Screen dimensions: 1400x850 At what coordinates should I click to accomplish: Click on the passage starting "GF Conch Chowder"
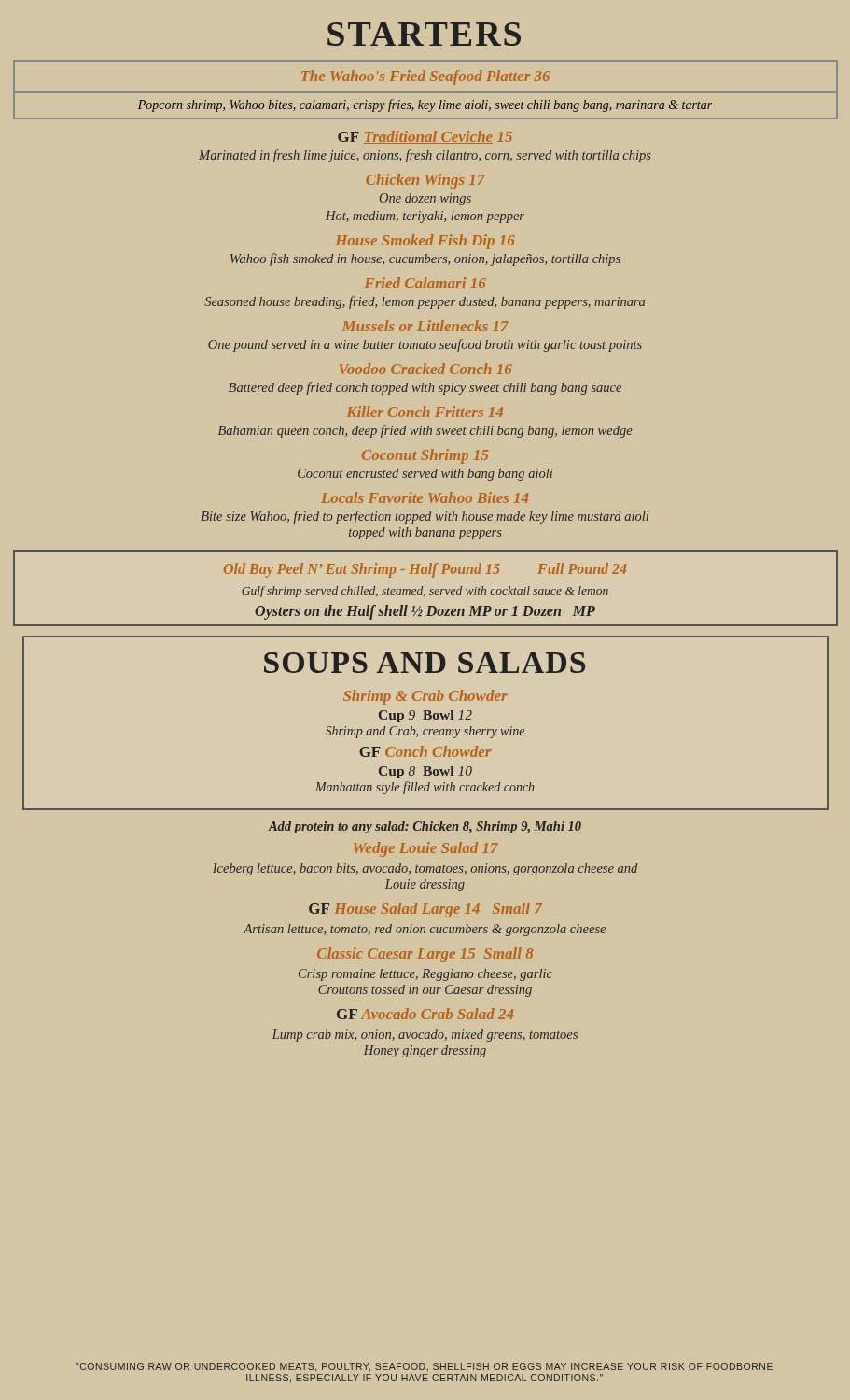425,752
